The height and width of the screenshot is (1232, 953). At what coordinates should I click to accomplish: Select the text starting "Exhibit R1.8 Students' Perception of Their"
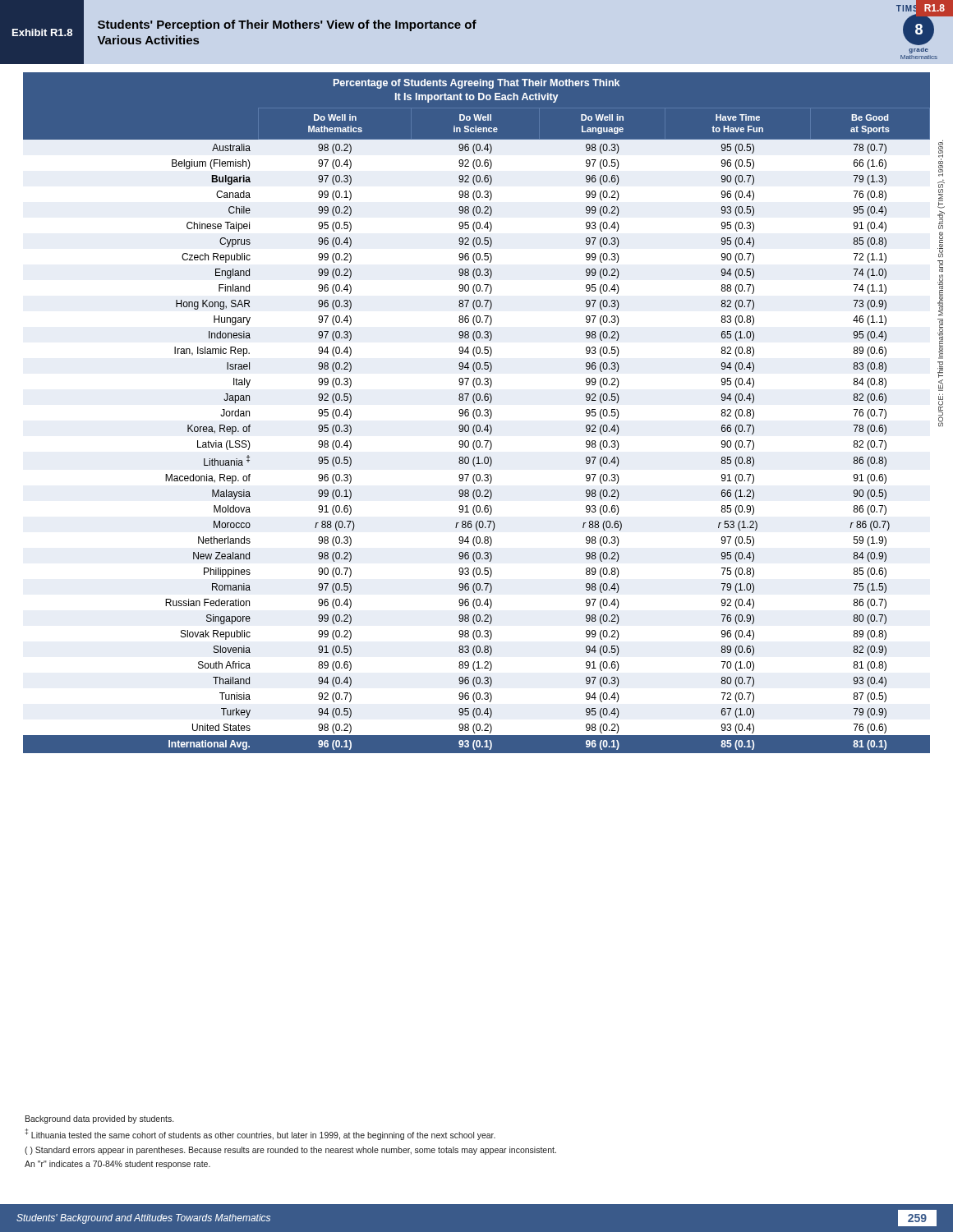pos(476,32)
